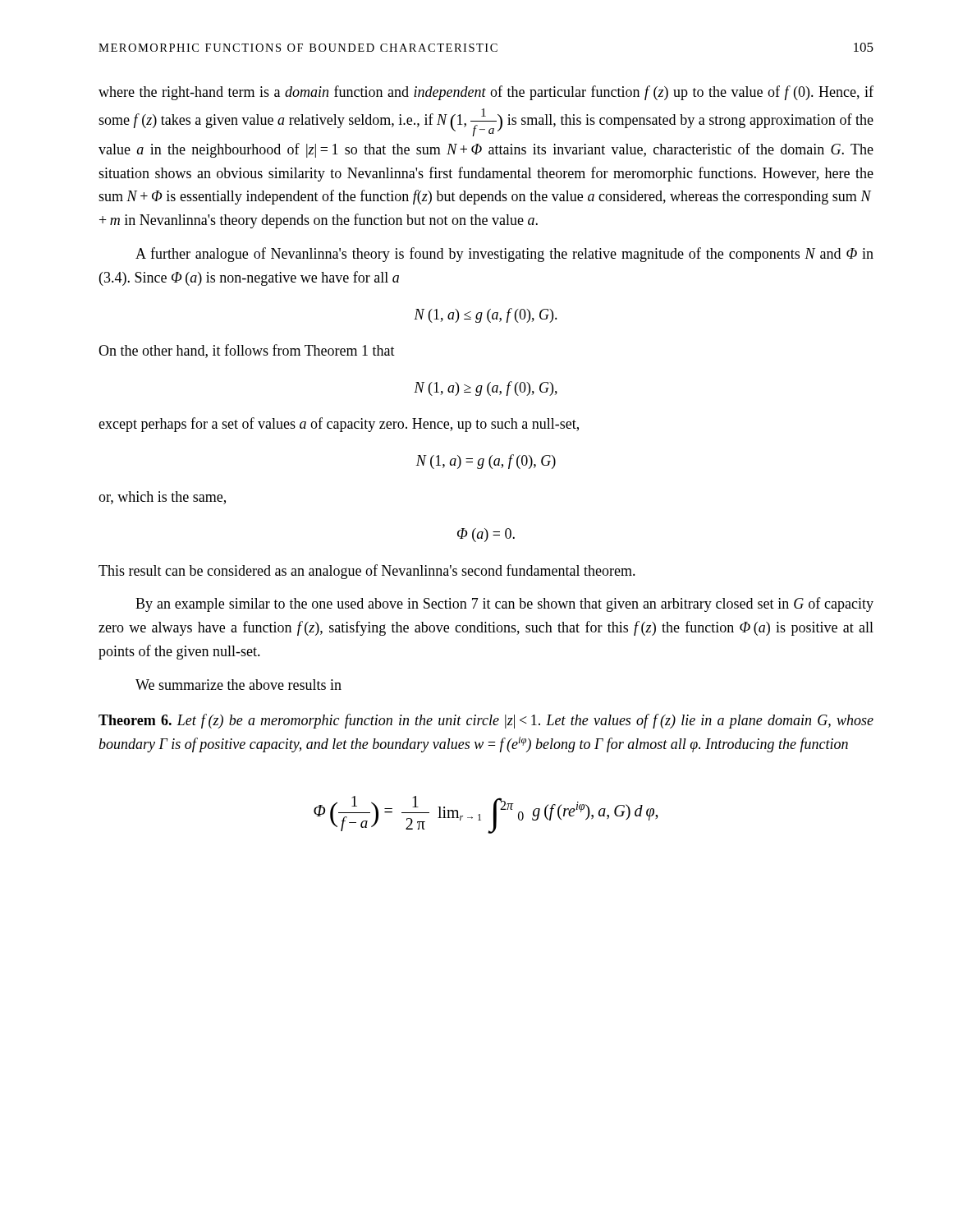Find the passage starting "This result can be considered"
The width and height of the screenshot is (972, 1232).
367,570
